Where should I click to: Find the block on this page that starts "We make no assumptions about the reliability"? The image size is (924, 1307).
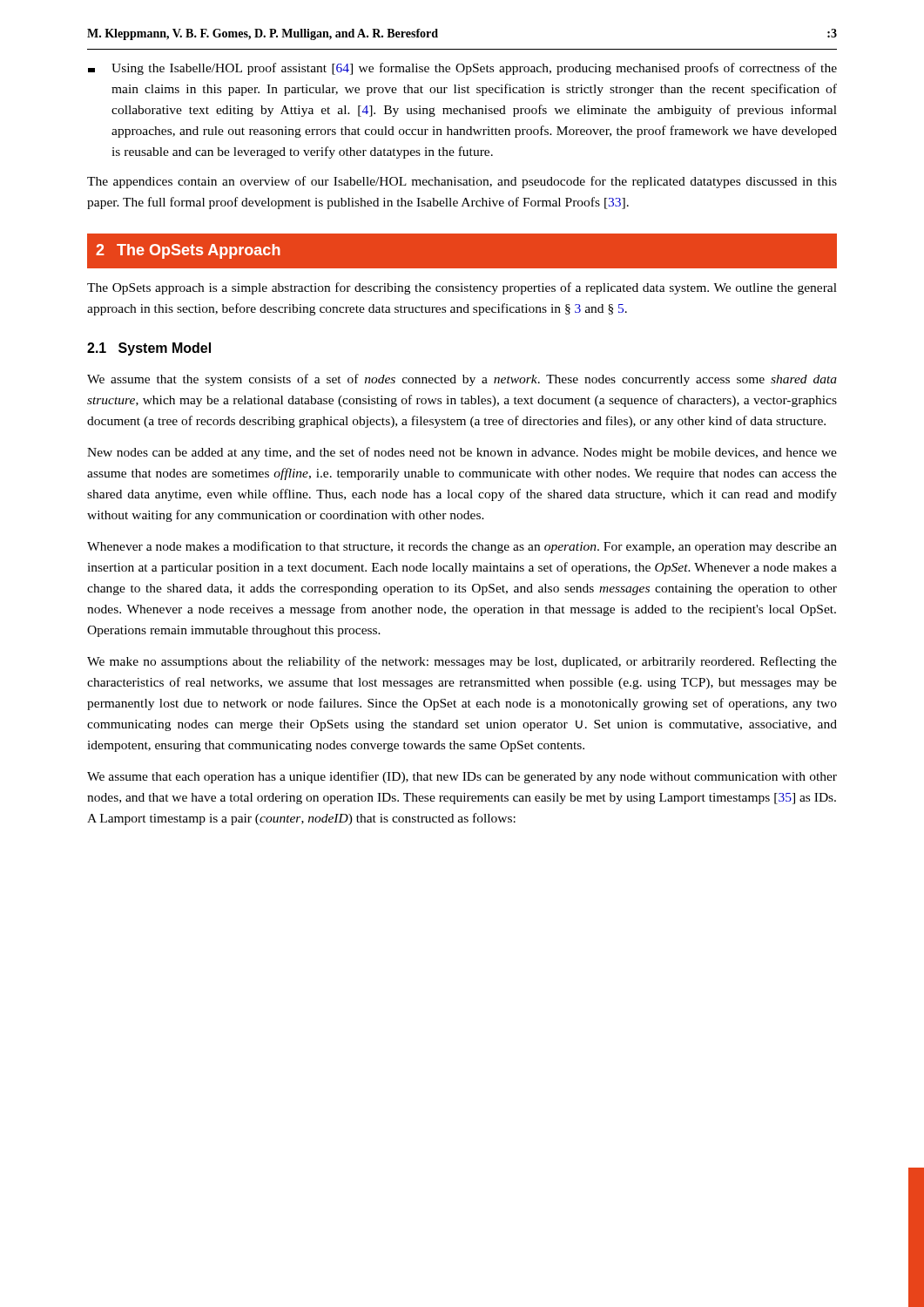tap(462, 703)
